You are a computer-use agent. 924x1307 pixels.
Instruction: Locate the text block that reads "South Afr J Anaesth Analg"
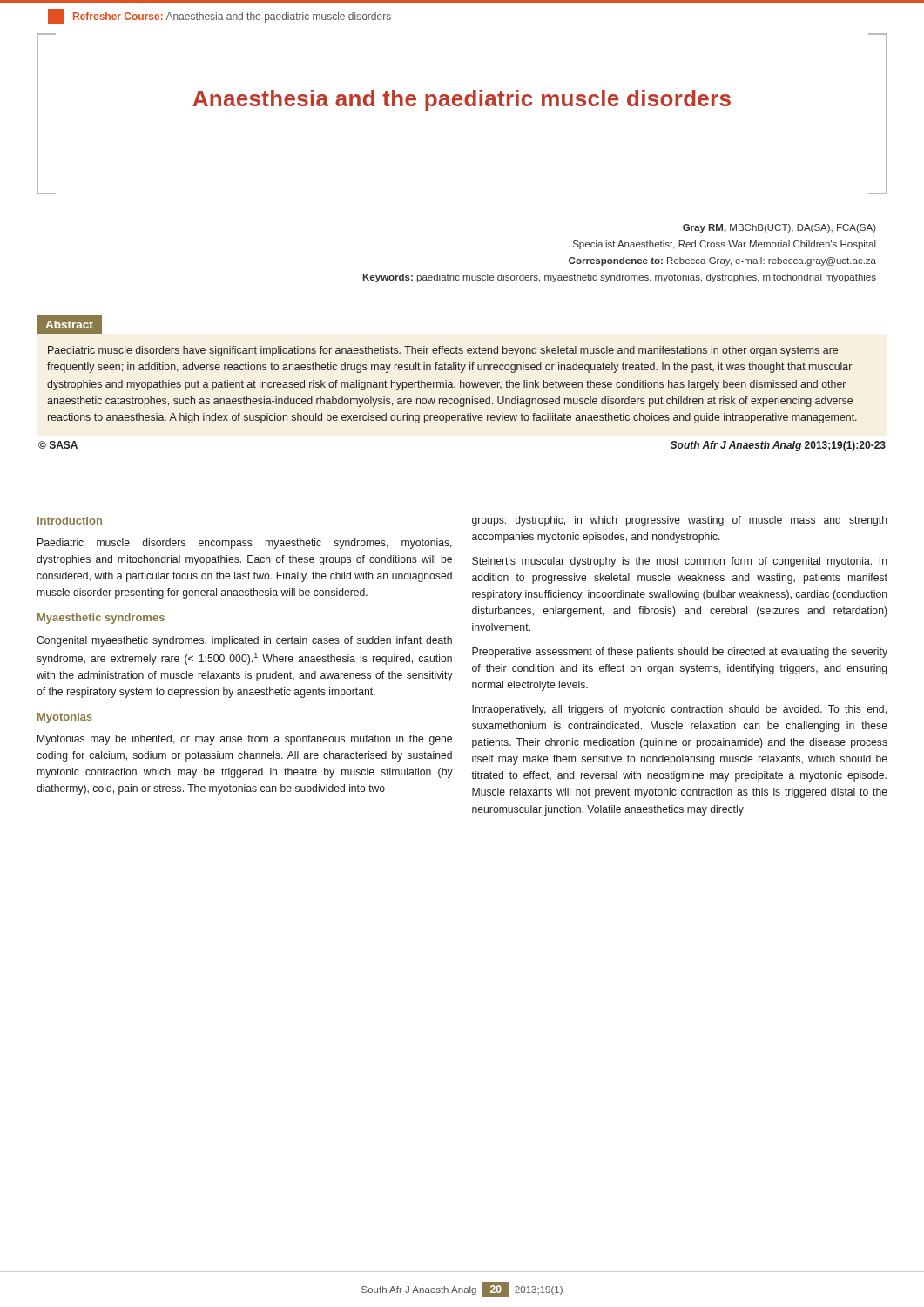778,445
